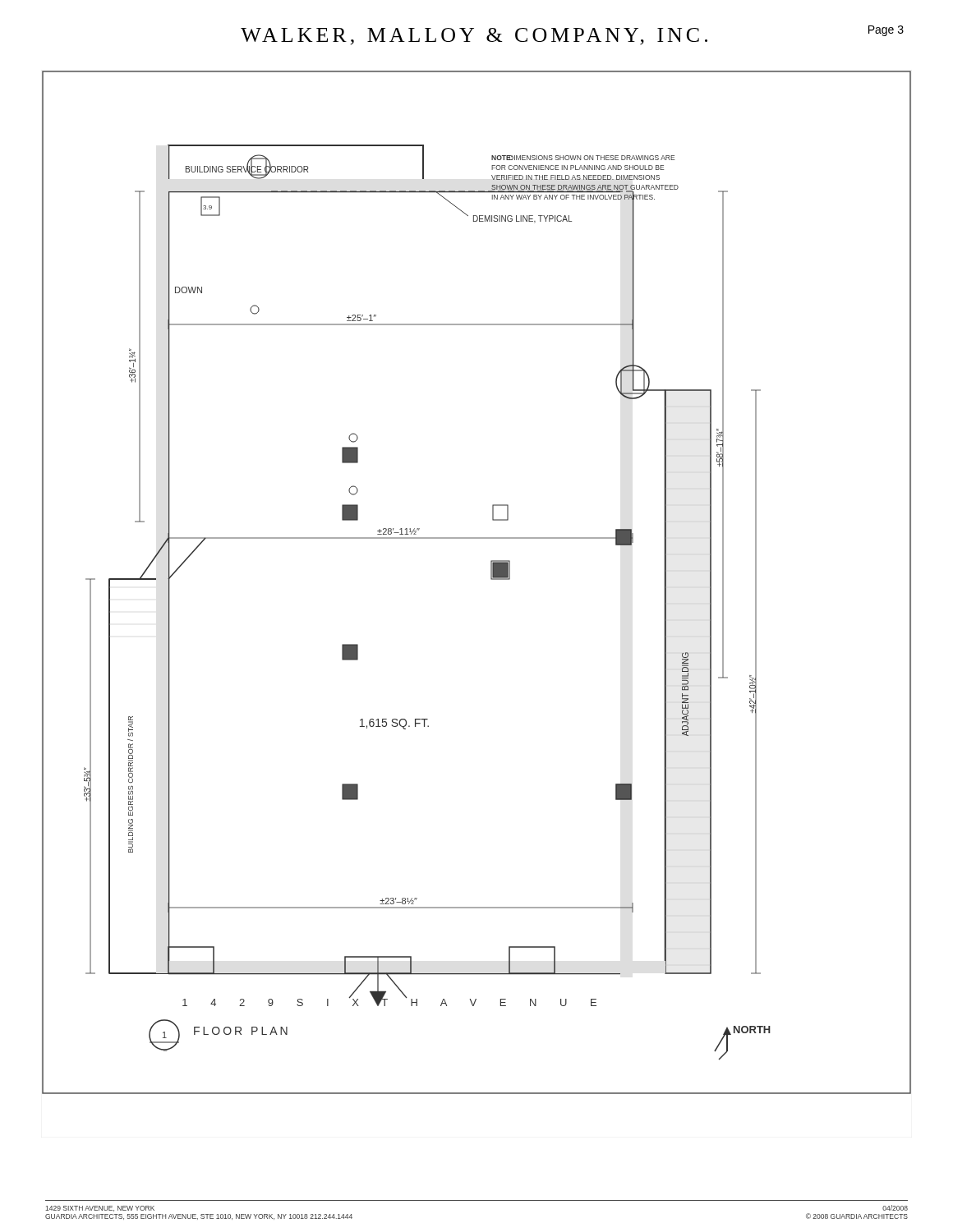Image resolution: width=953 pixels, height=1232 pixels.
Task: Select the engineering diagram
Action: (476, 611)
